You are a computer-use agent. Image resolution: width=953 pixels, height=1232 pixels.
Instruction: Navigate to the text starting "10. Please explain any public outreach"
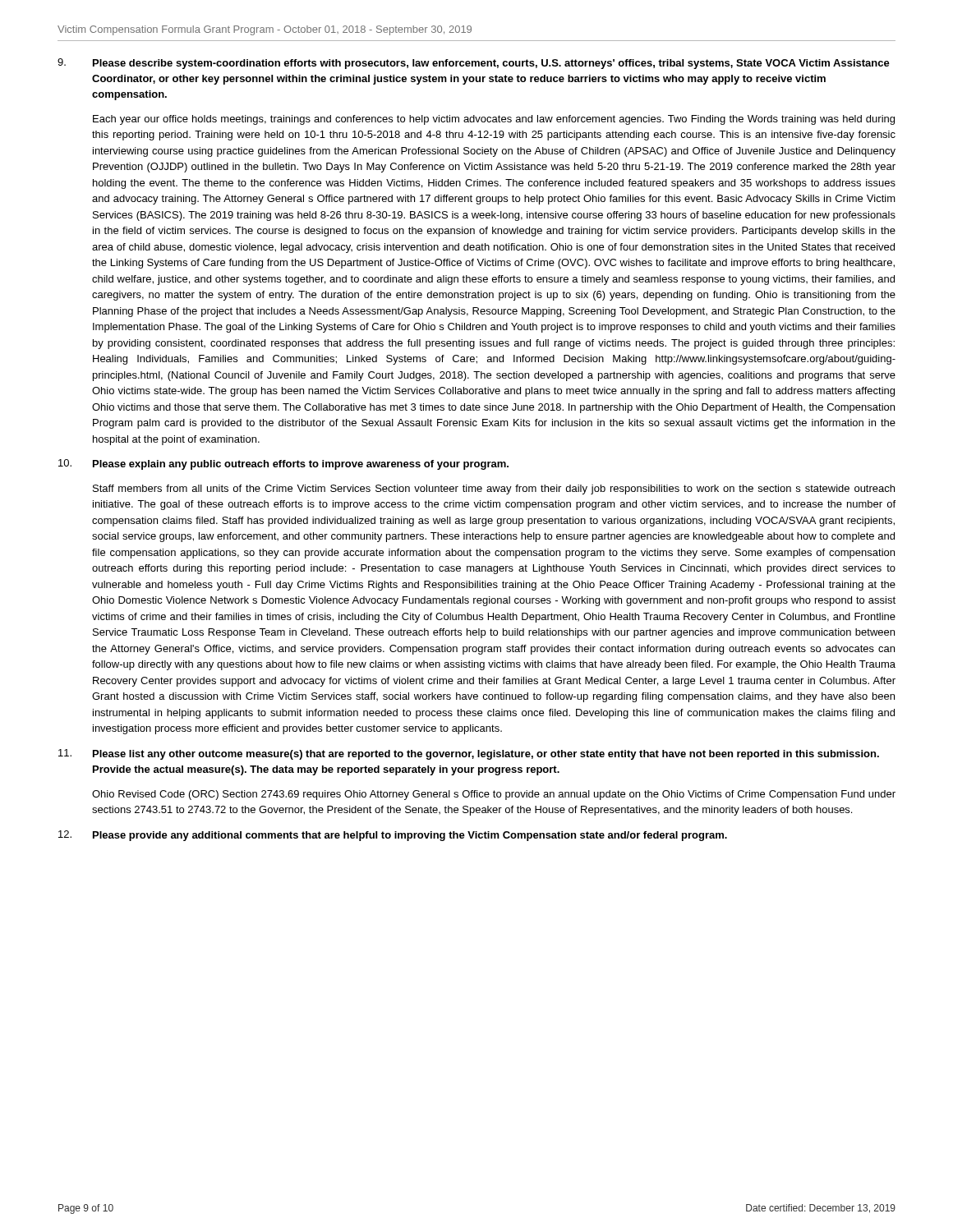click(476, 464)
